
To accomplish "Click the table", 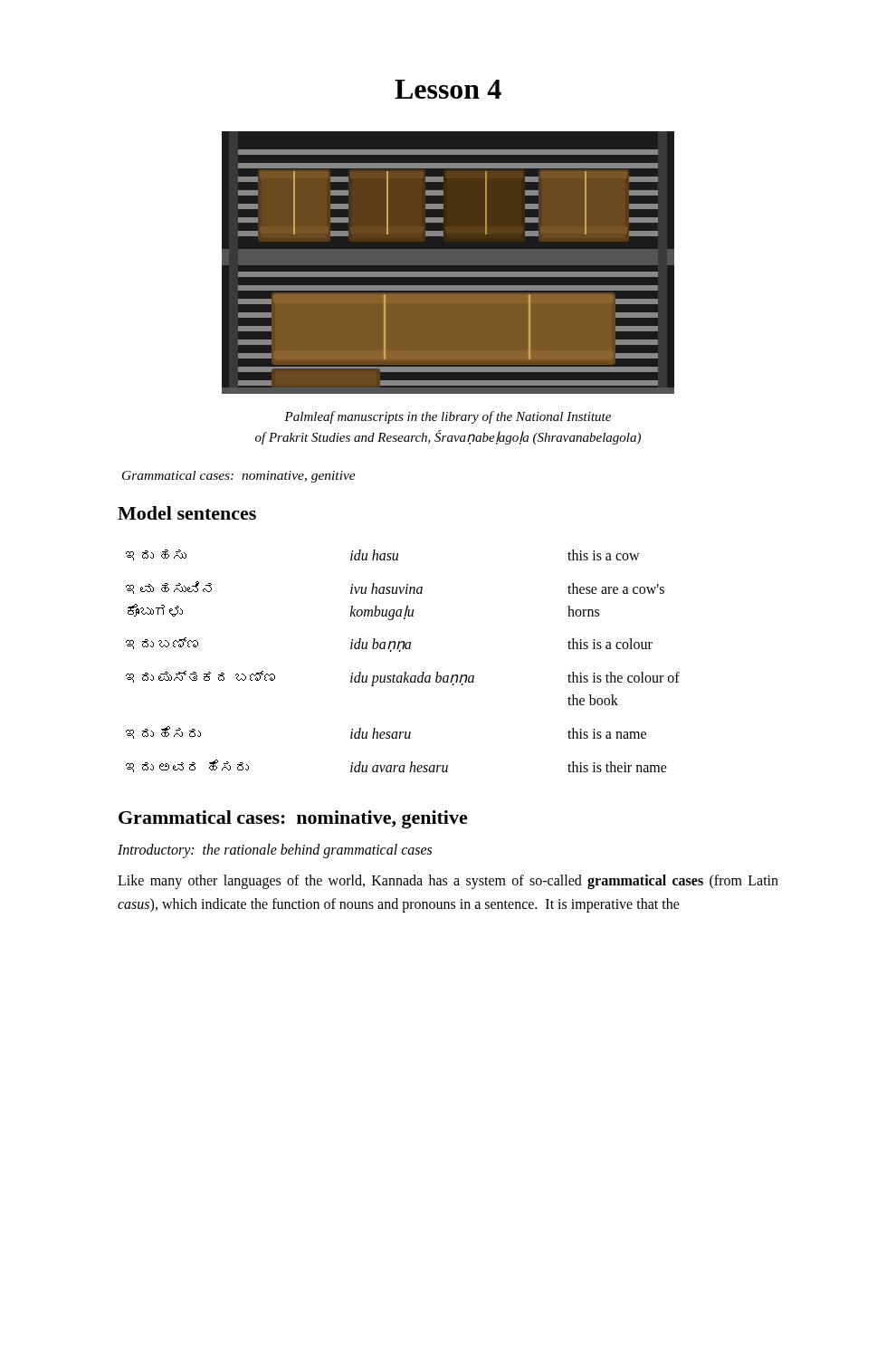I will click(448, 662).
